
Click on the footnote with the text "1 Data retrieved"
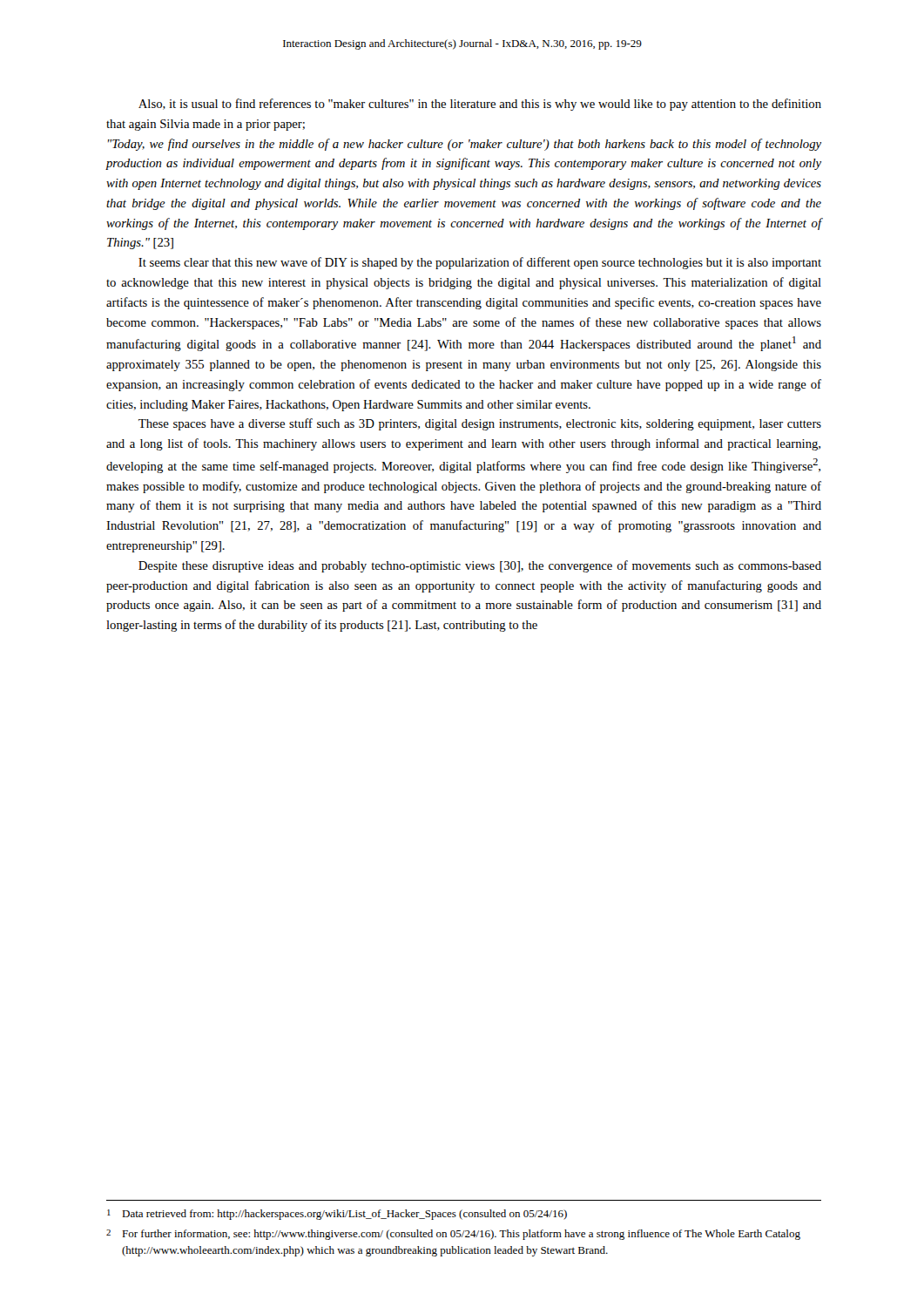[337, 1215]
